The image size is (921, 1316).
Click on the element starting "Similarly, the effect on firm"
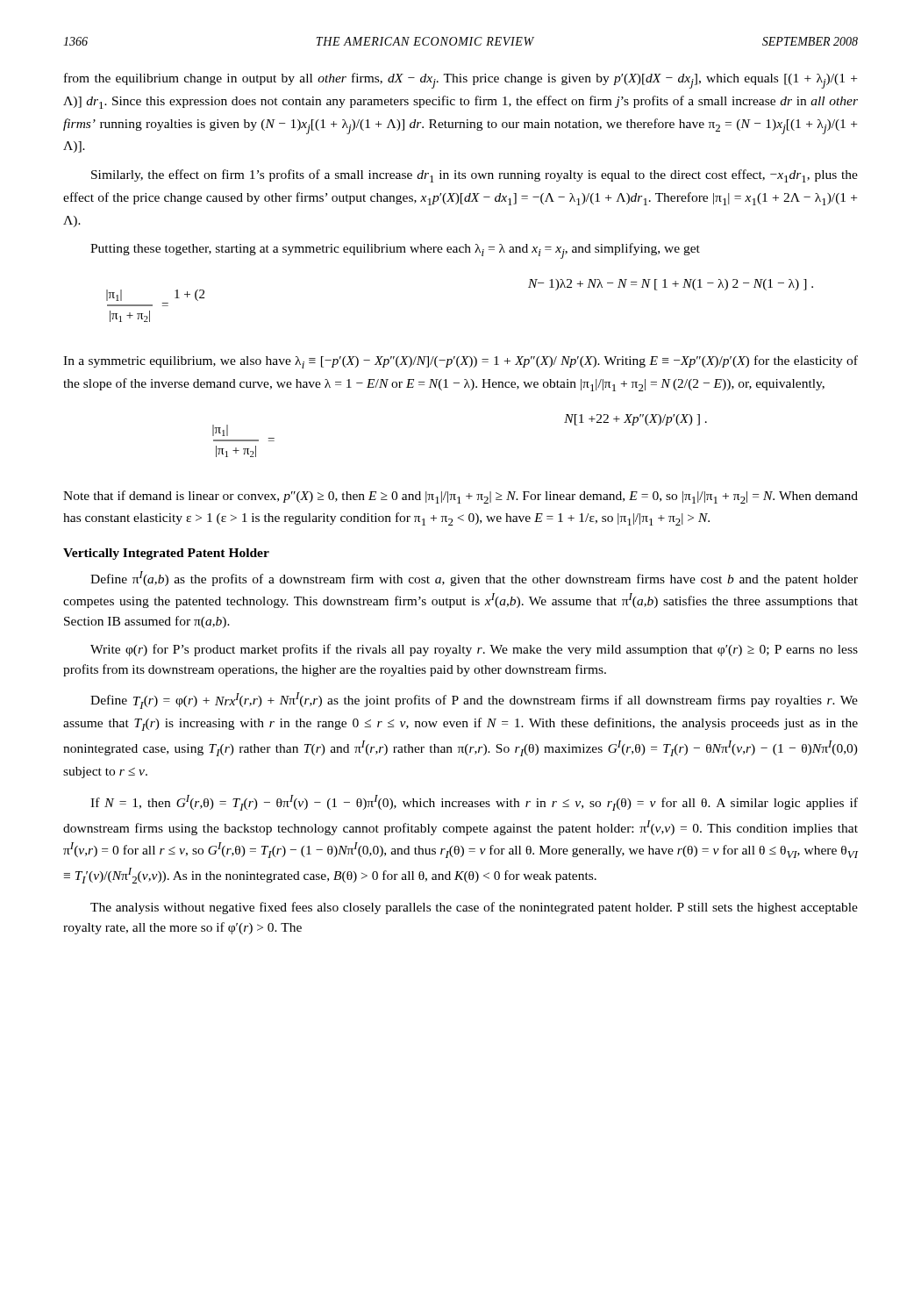(460, 197)
